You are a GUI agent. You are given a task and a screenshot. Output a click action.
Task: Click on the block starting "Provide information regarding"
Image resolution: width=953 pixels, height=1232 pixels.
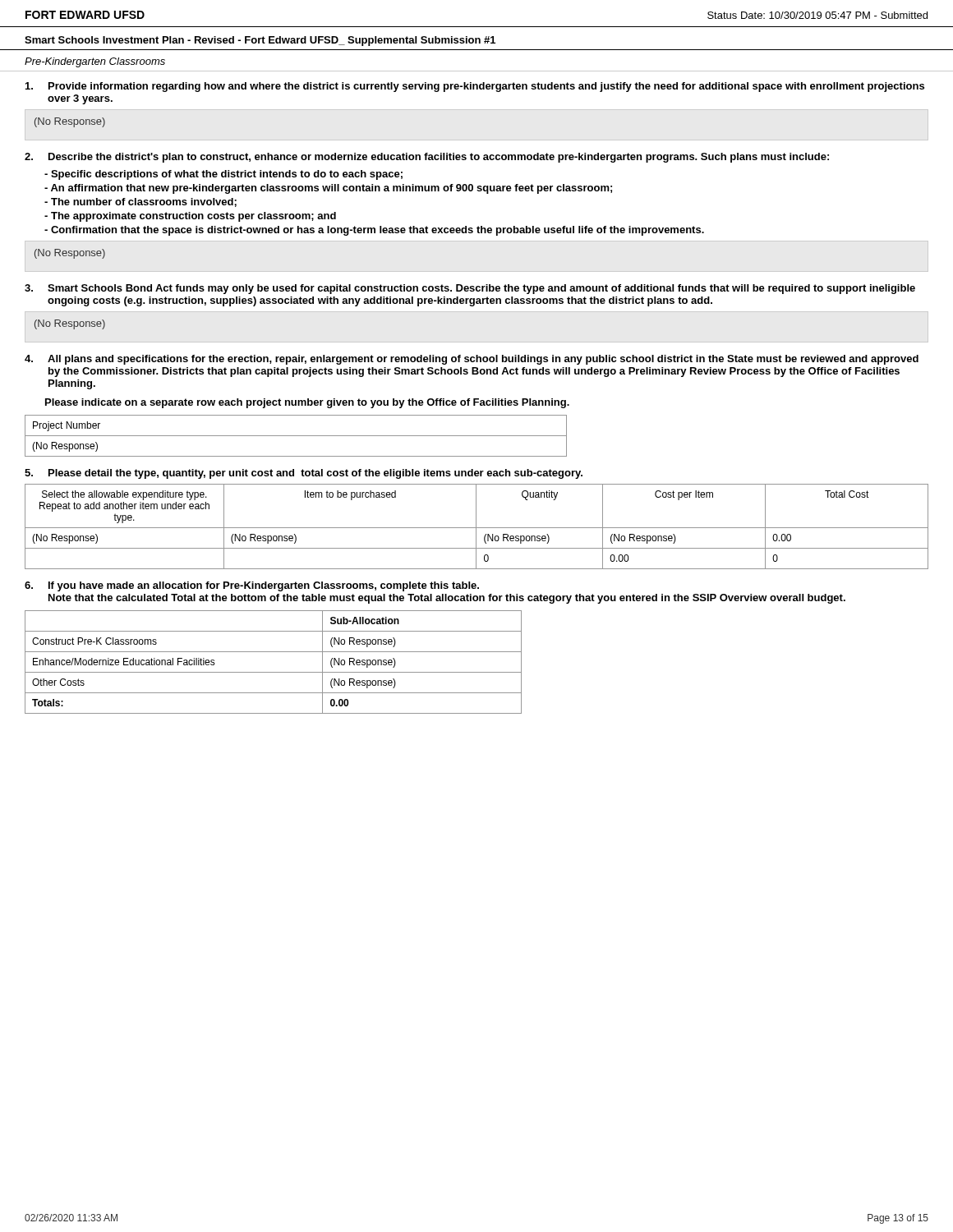(475, 87)
